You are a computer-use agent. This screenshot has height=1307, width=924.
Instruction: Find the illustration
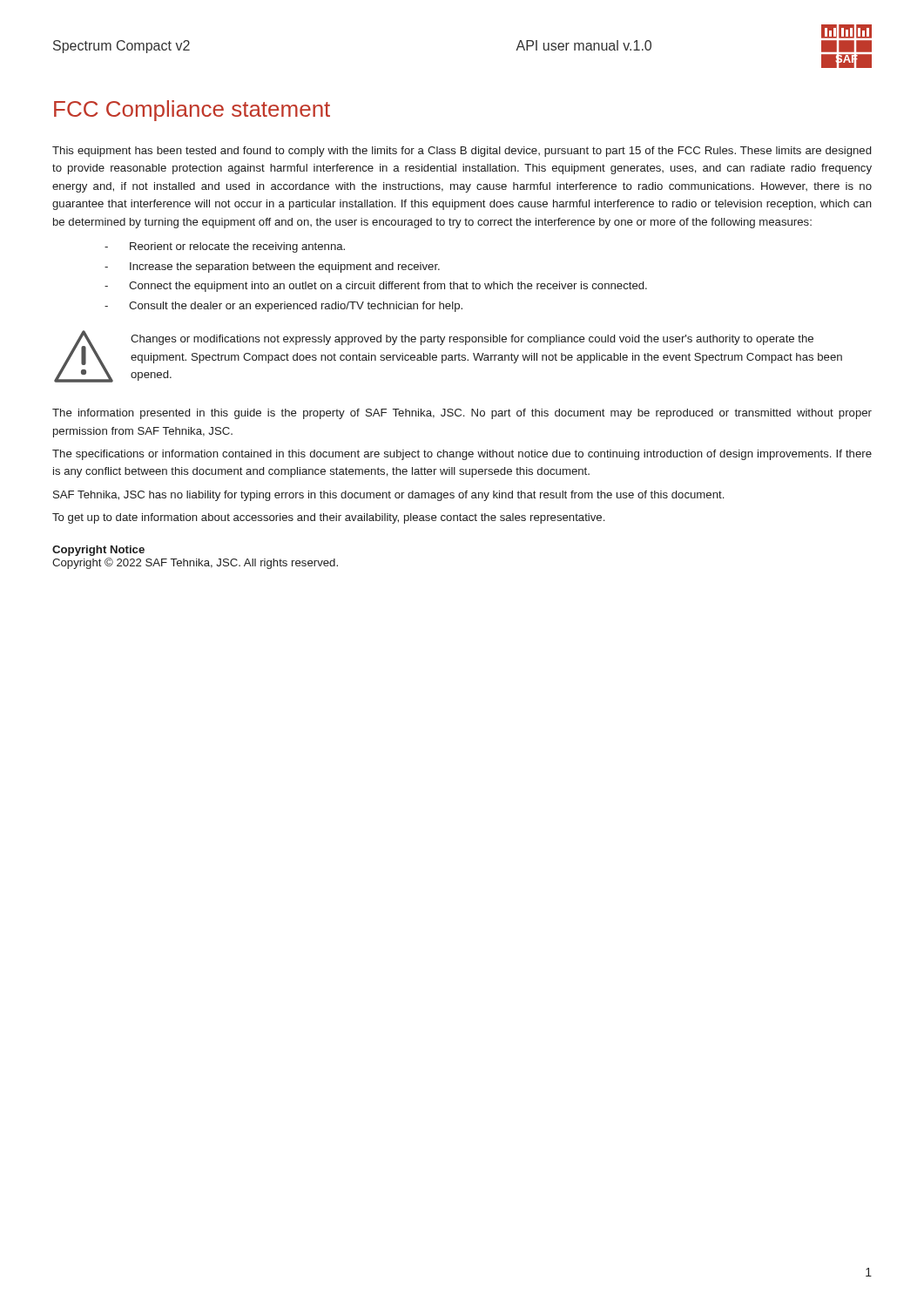[x=84, y=360]
